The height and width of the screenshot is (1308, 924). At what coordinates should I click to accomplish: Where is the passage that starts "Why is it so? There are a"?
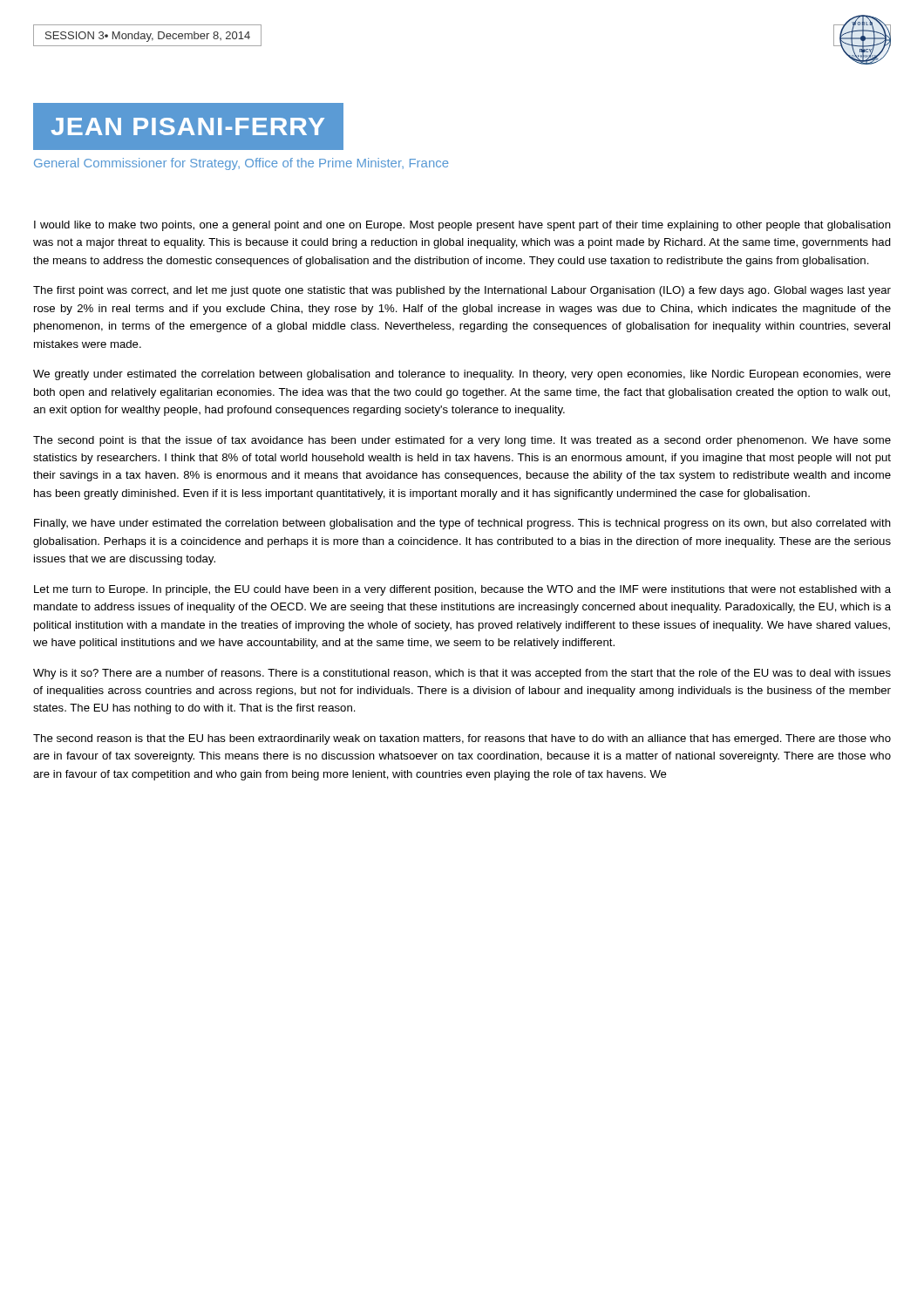click(x=462, y=691)
